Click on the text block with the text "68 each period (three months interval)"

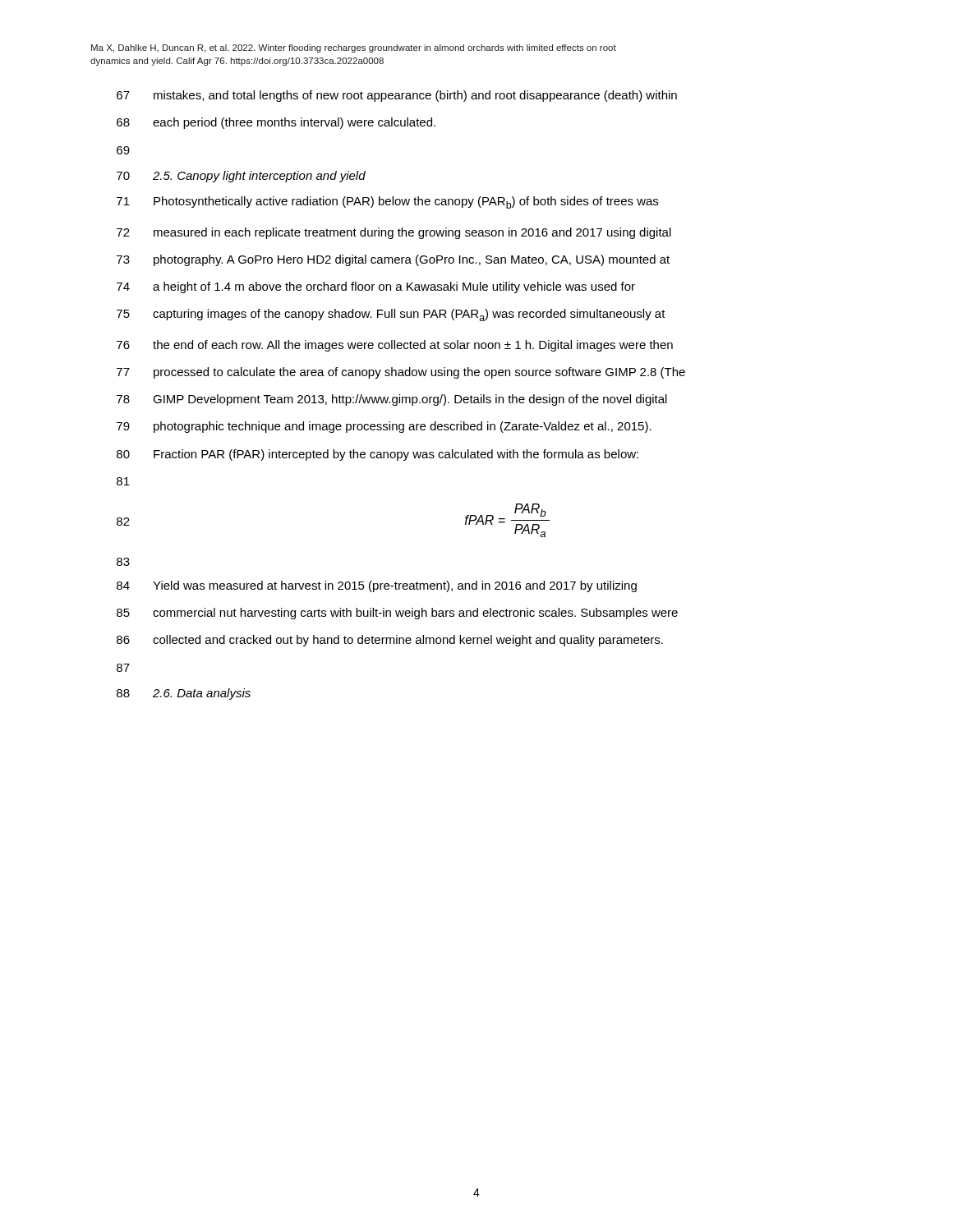(276, 123)
